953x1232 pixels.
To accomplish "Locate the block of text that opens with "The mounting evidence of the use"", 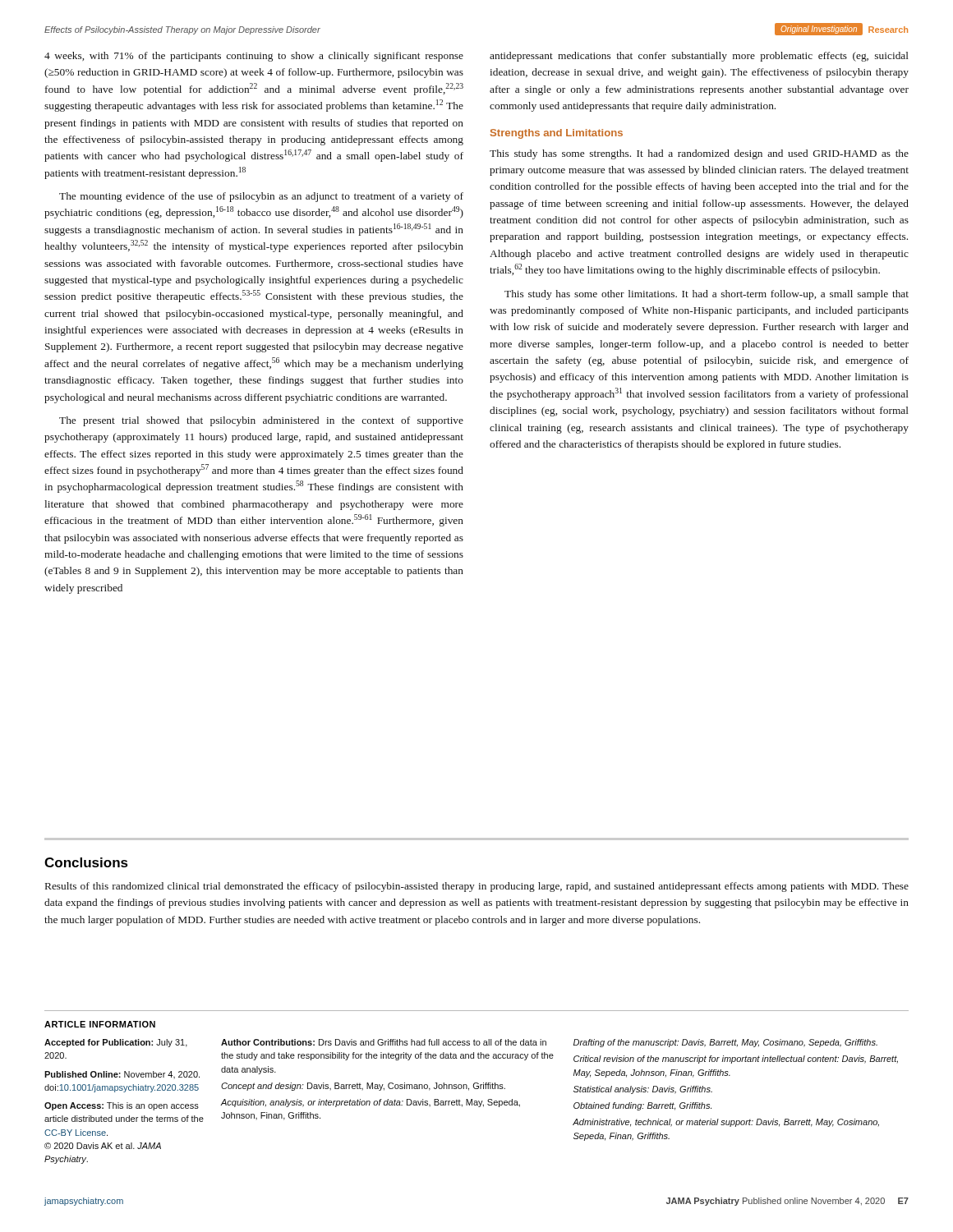I will tap(254, 297).
